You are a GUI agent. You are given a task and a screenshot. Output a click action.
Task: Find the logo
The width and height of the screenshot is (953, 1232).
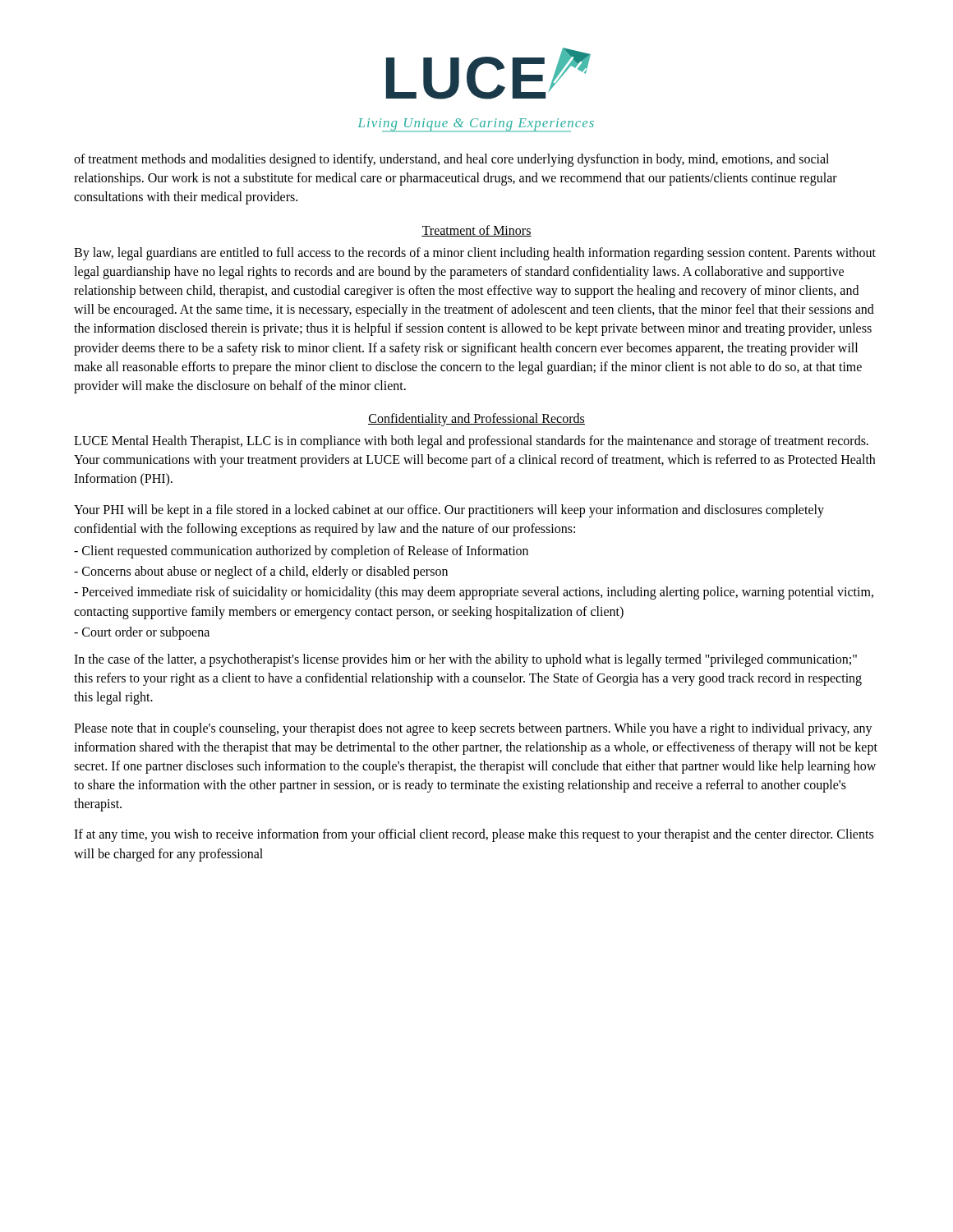476,88
